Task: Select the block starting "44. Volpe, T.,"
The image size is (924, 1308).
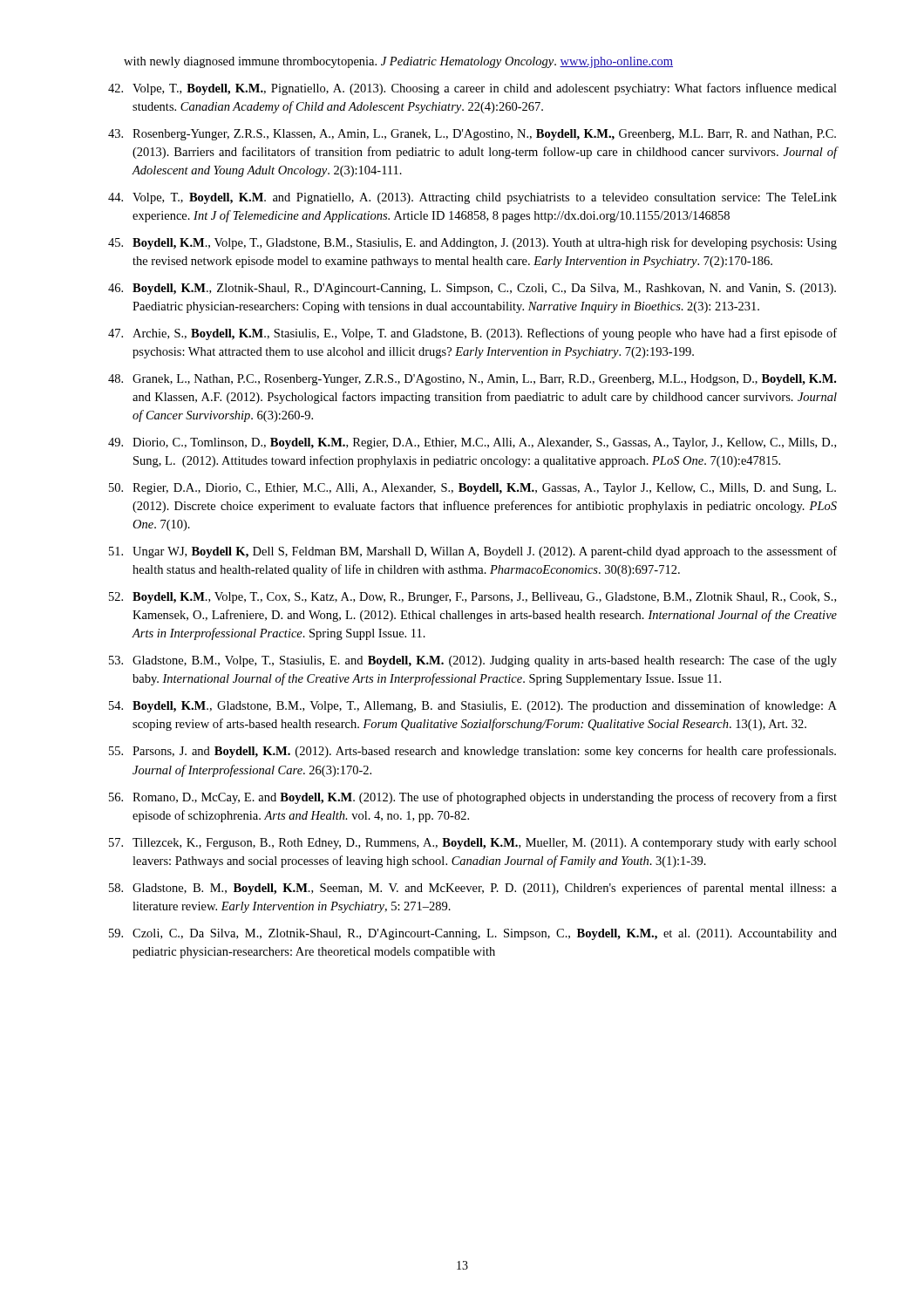Action: point(462,207)
